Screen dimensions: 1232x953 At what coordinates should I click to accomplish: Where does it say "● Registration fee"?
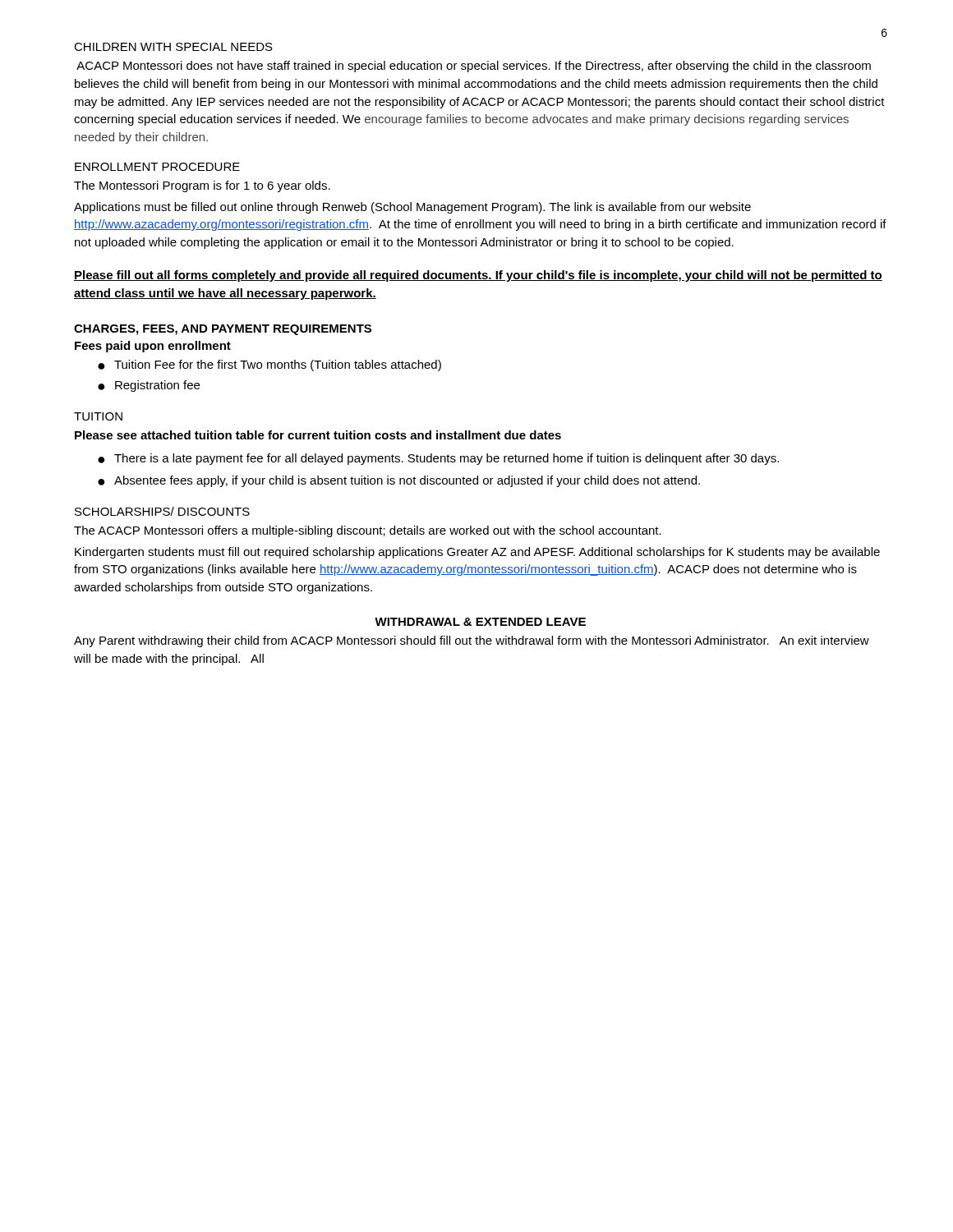(x=149, y=386)
